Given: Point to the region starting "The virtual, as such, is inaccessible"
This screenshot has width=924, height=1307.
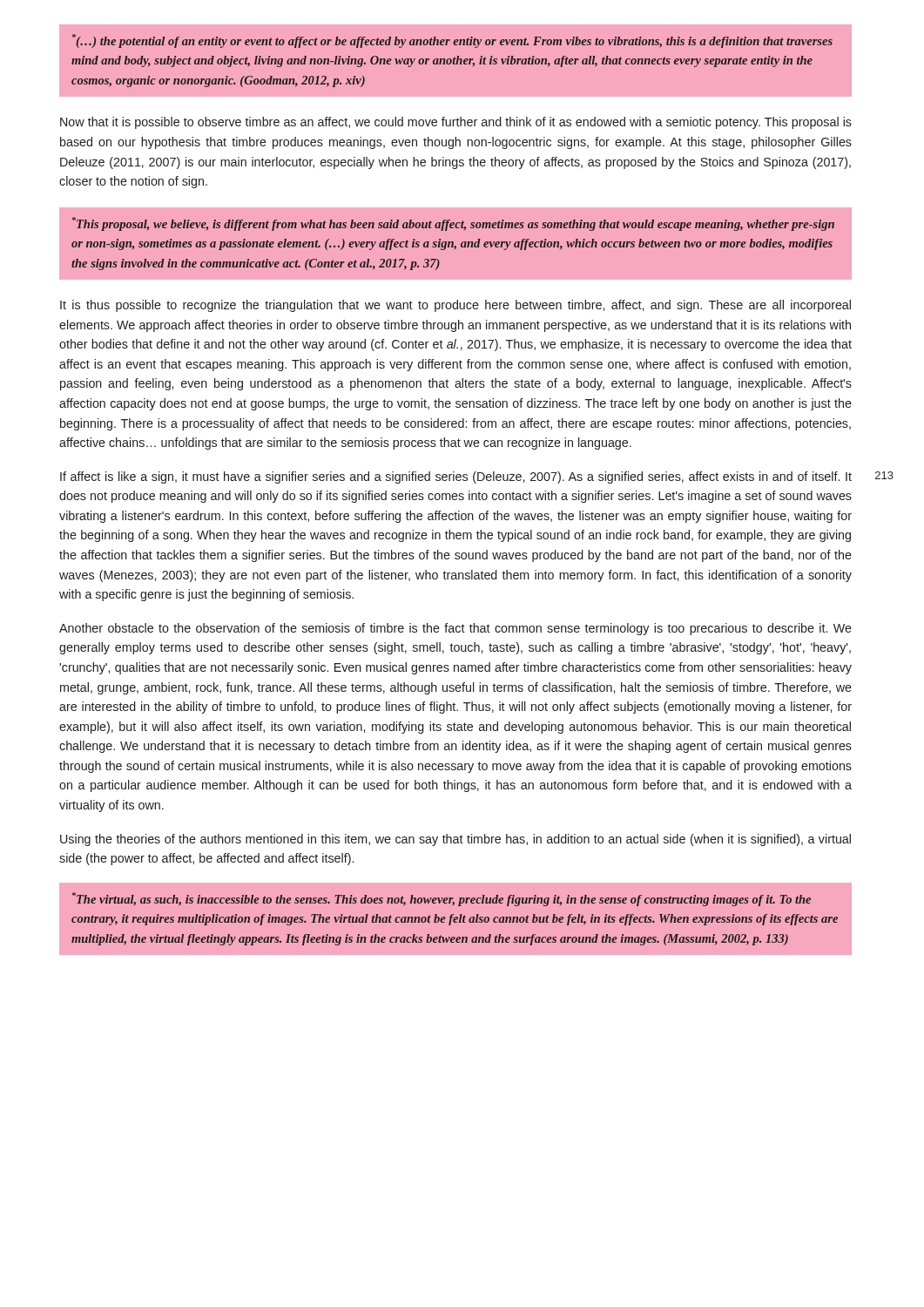Looking at the screenshot, I should pyautogui.click(x=455, y=918).
